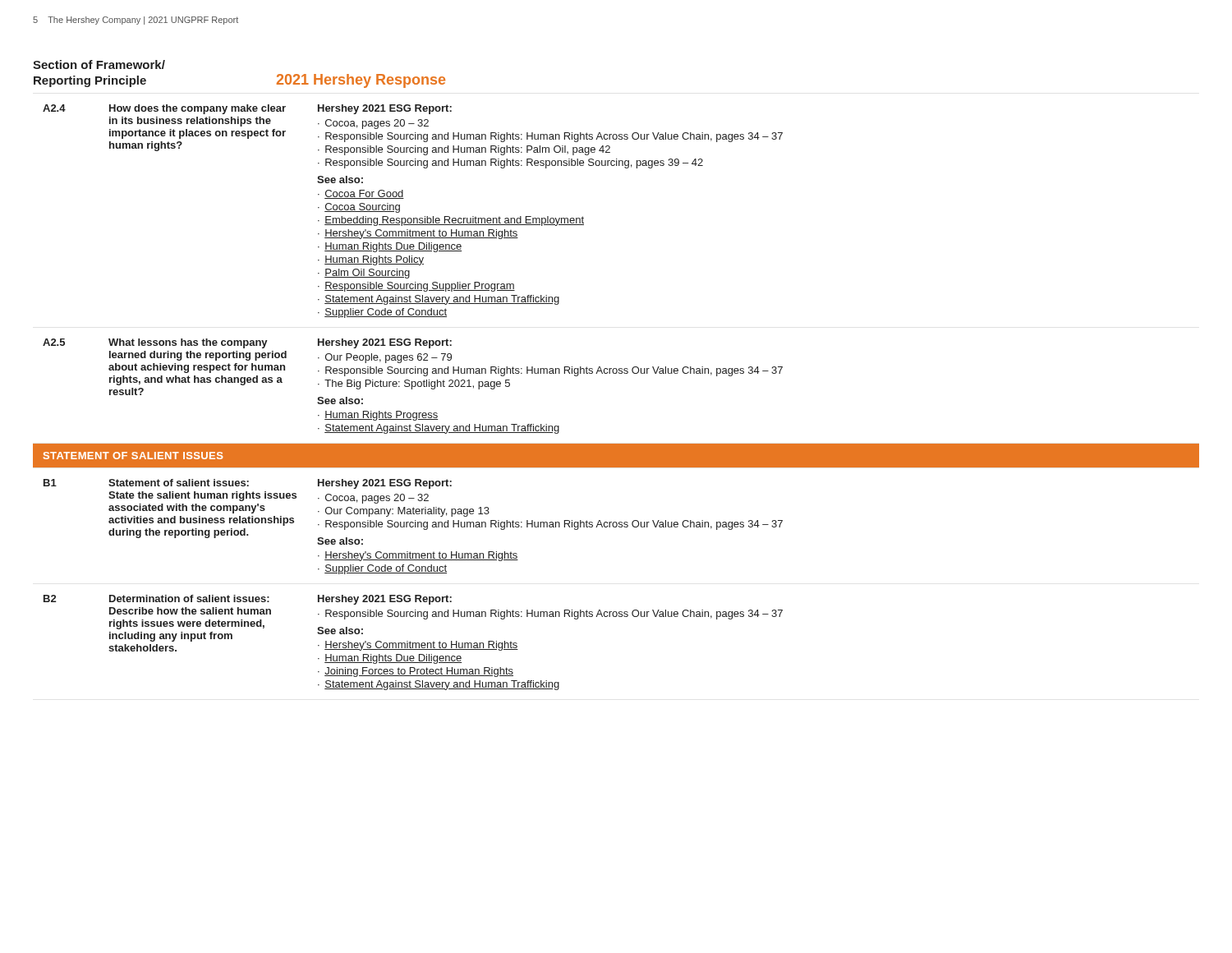The image size is (1232, 953).
Task: Point to the region starting "2021 Hershey Response"
Action: click(361, 79)
